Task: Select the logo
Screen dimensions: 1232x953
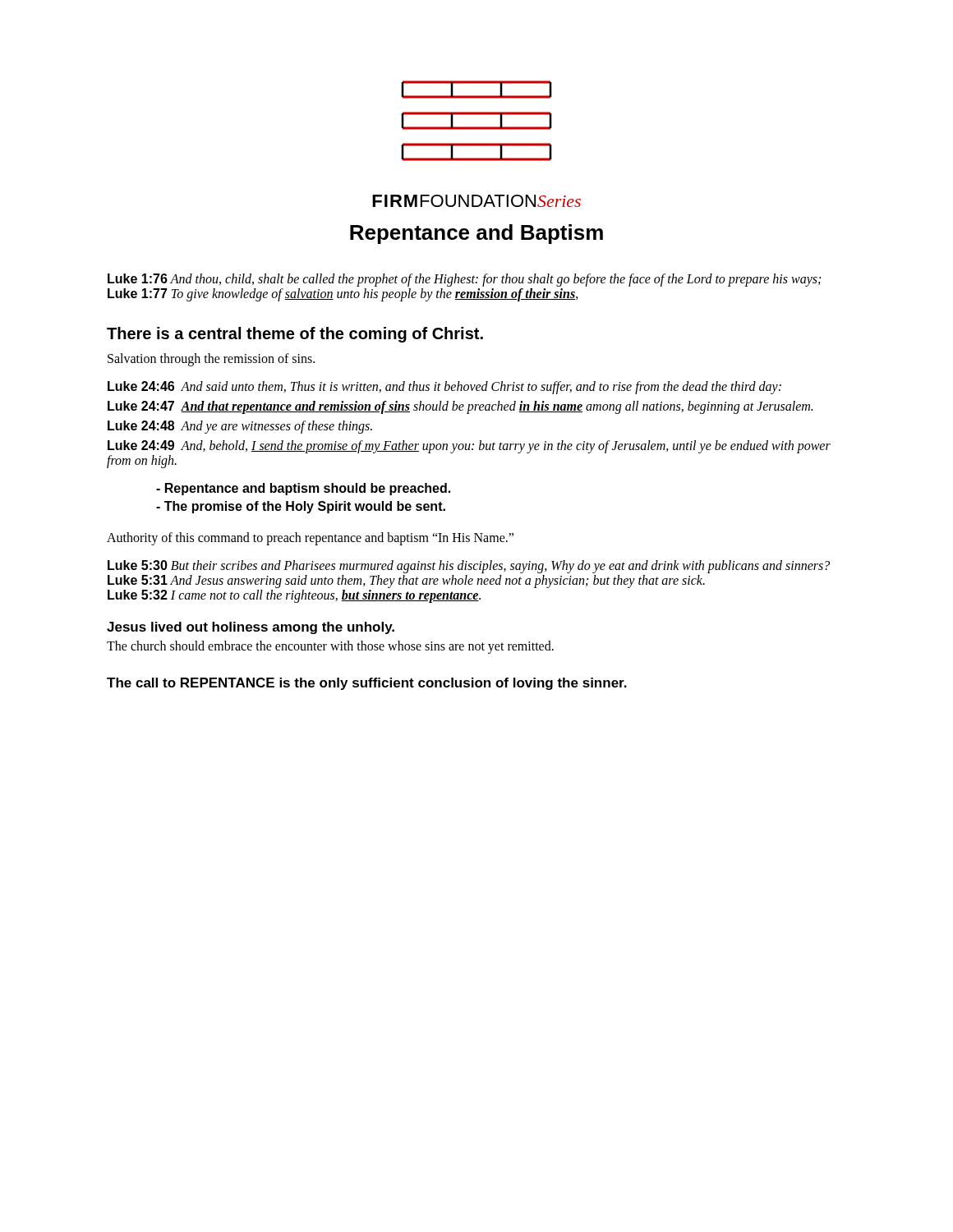Action: coord(476,139)
